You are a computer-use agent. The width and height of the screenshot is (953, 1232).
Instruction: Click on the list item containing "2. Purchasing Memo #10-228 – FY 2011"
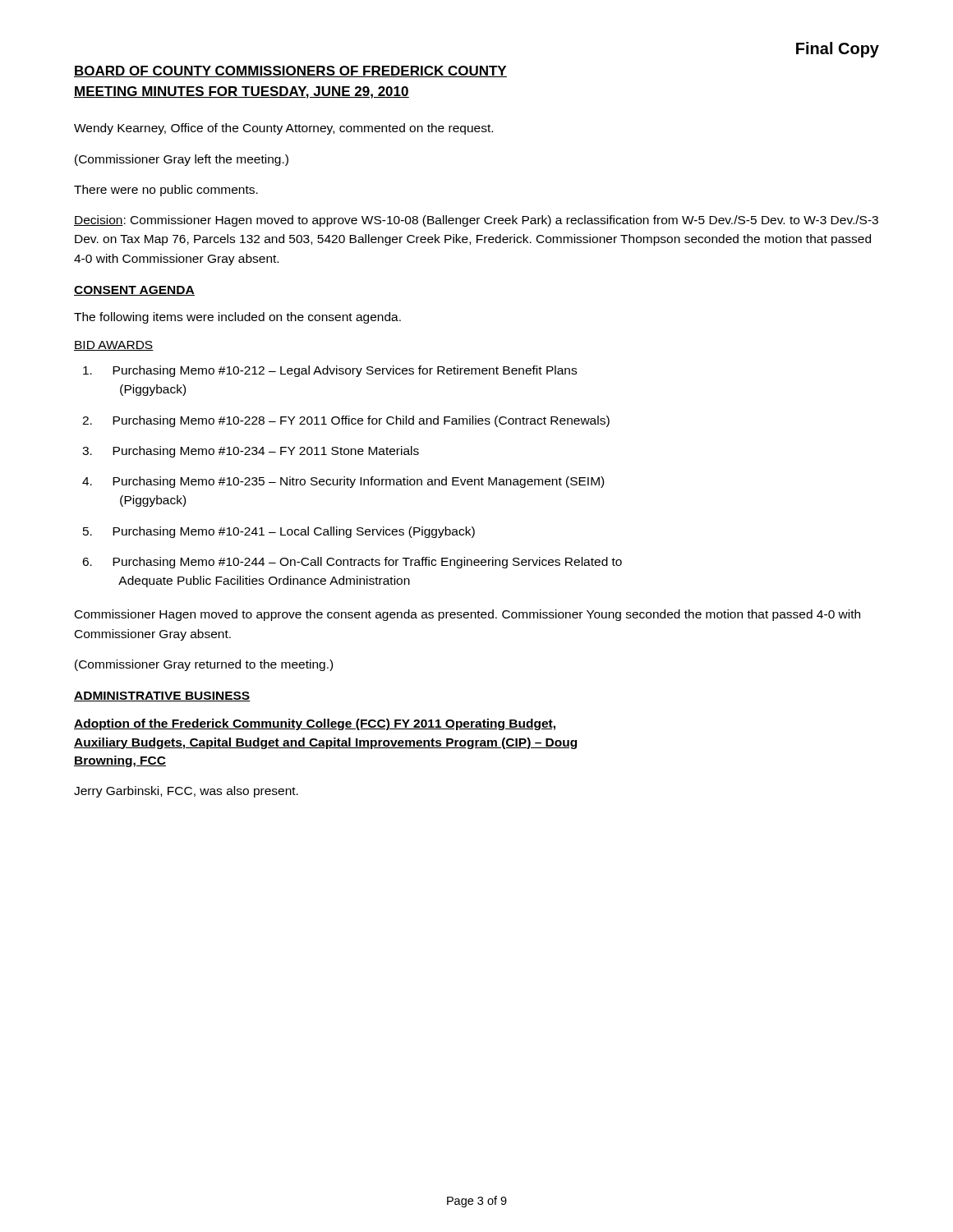(x=346, y=420)
